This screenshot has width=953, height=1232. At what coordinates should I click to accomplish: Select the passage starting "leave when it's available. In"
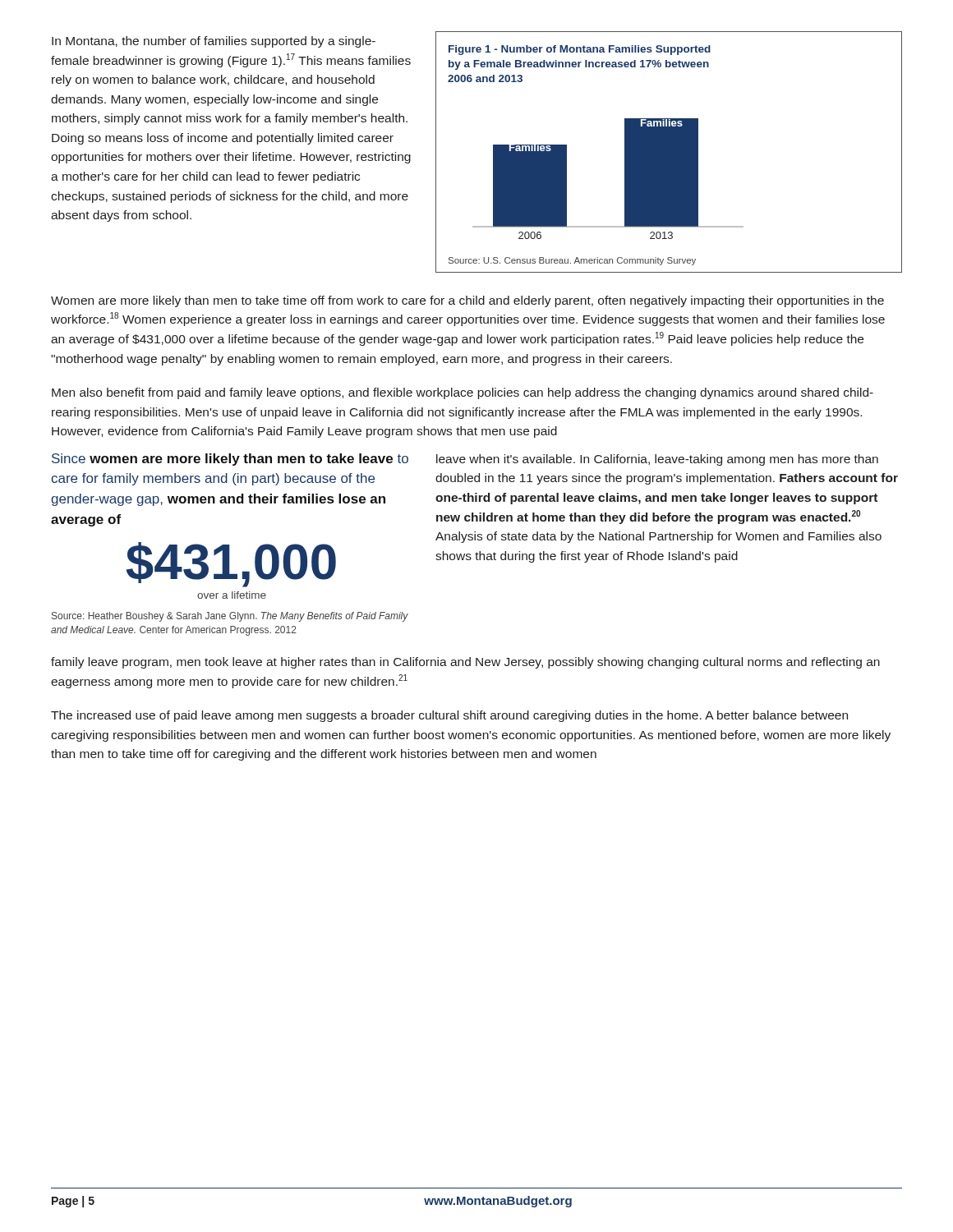pos(667,507)
